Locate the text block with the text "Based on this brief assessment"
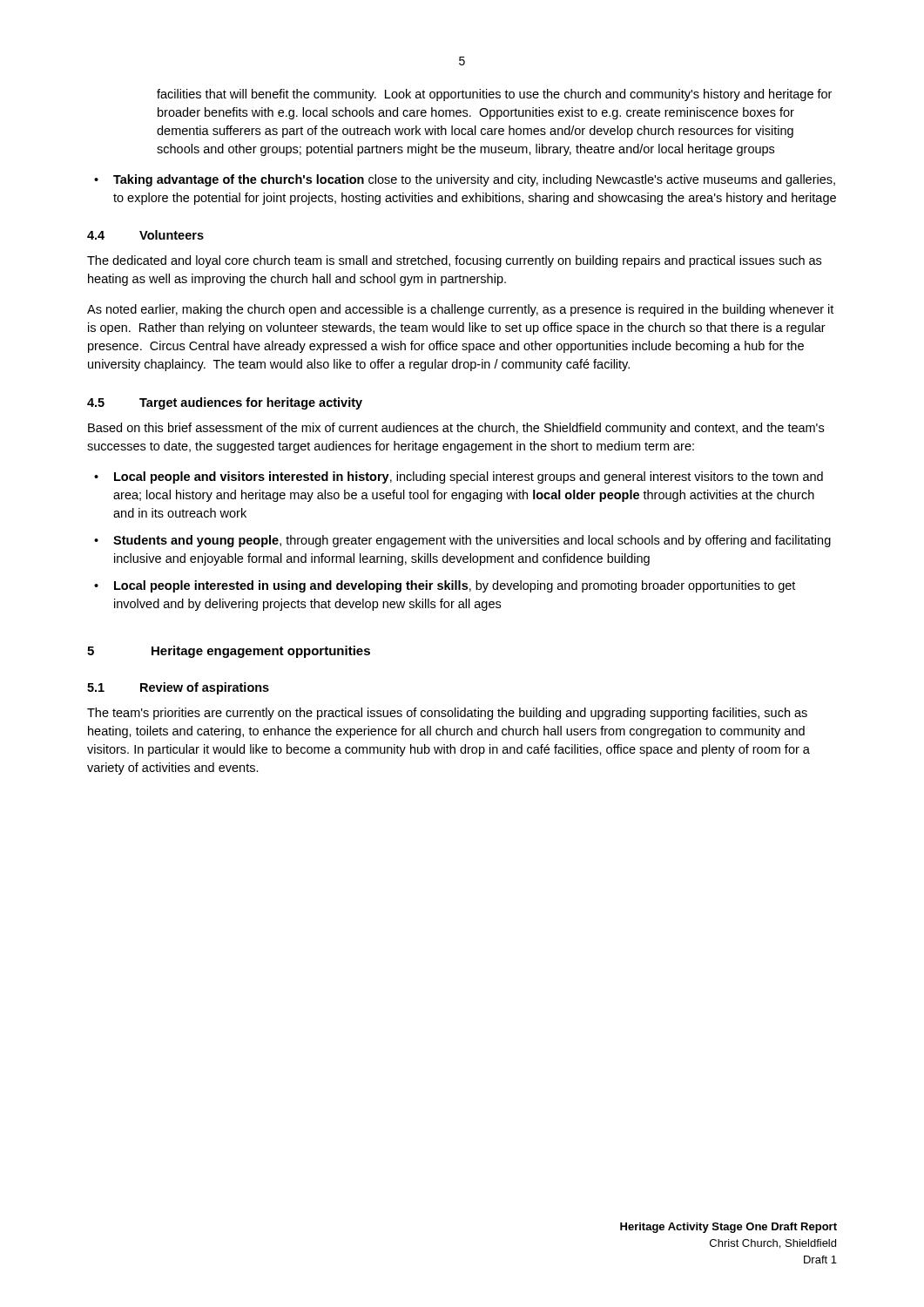The width and height of the screenshot is (924, 1307). click(x=456, y=437)
